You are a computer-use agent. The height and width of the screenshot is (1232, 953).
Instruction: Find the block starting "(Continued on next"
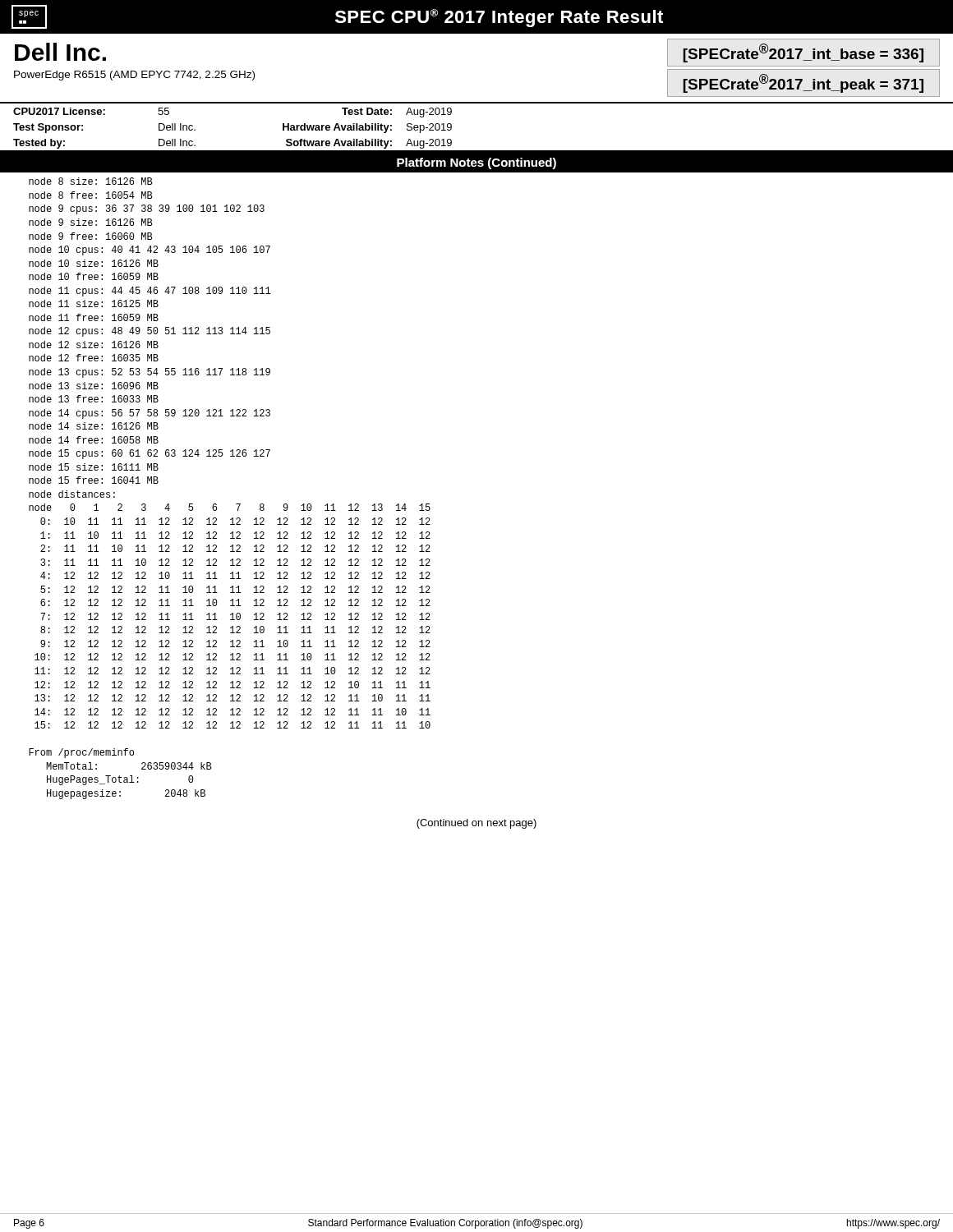476,822
